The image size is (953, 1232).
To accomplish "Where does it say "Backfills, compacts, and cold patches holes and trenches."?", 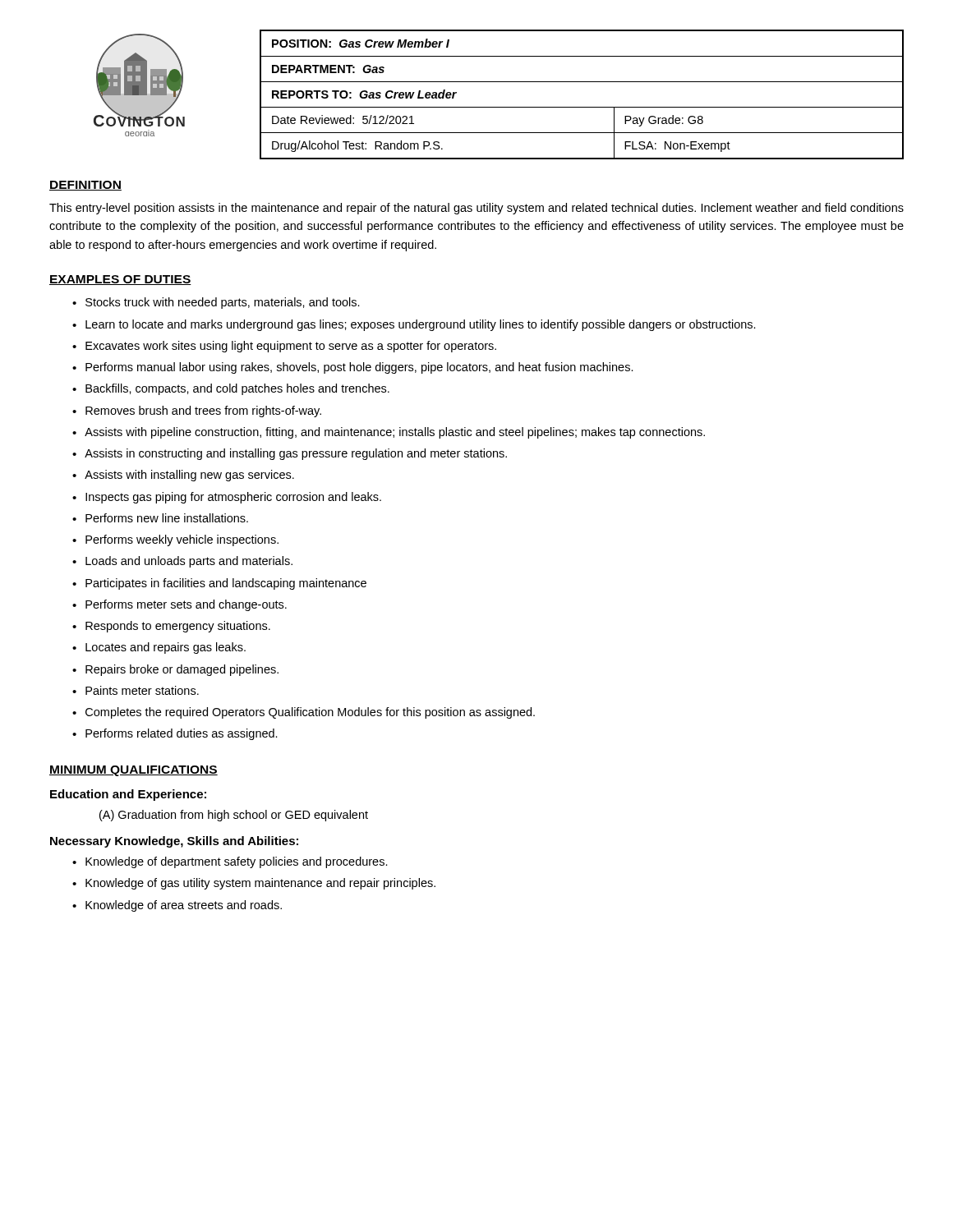I will (237, 389).
